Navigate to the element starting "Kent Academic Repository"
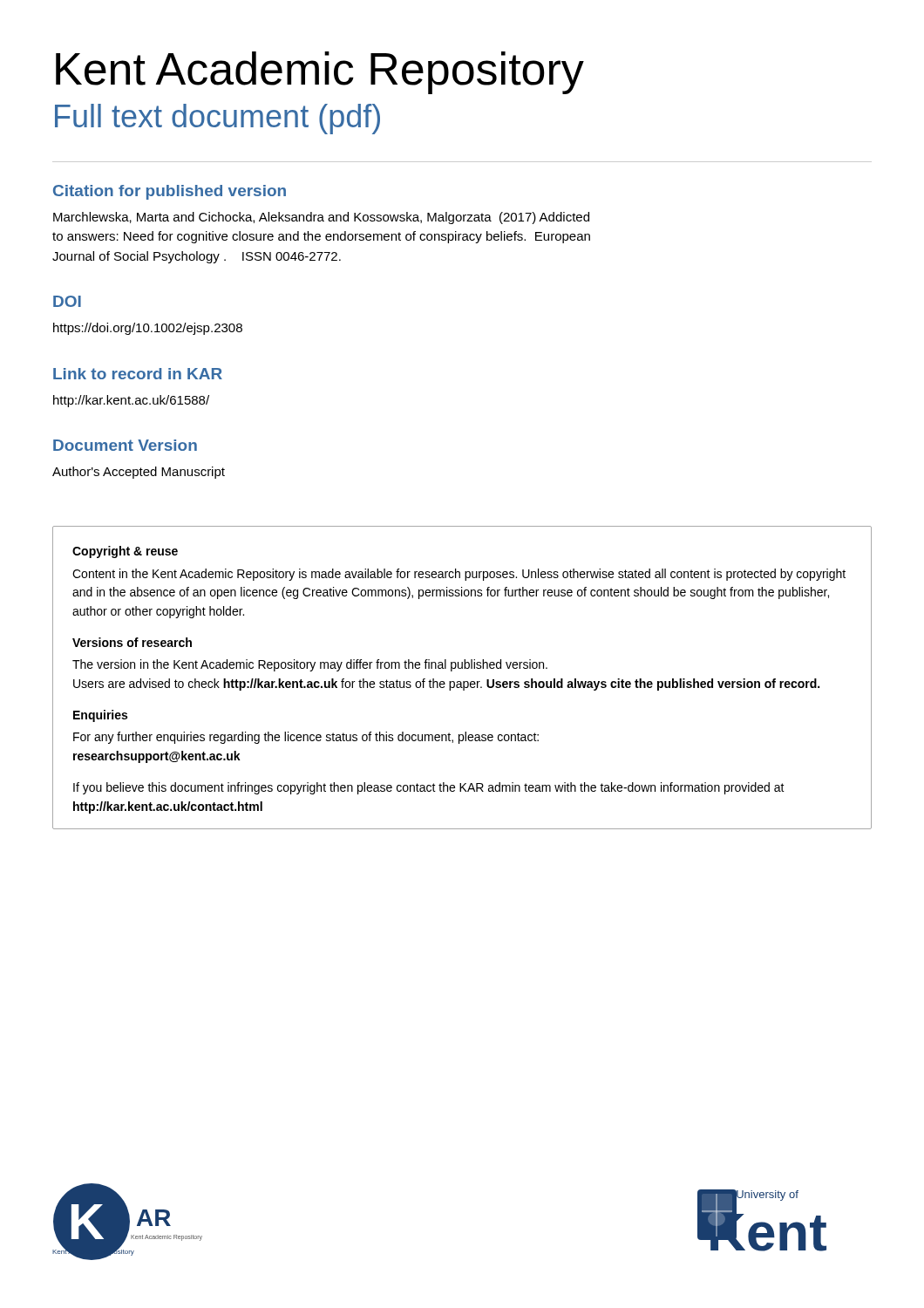 318,69
